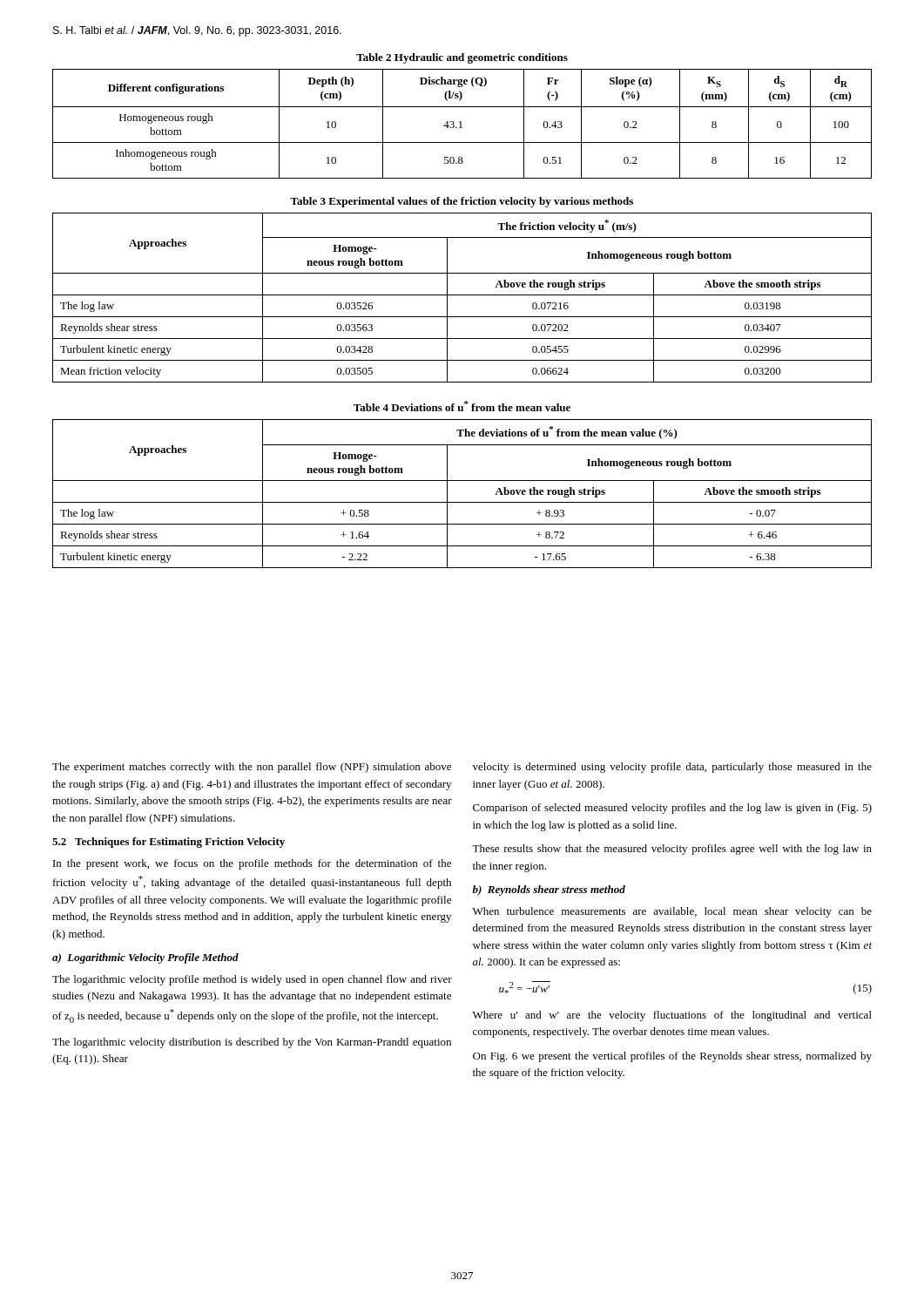Select the text starting "a) Logarithmic Velocity Profile"
Viewport: 924px width, 1307px height.
pos(145,958)
